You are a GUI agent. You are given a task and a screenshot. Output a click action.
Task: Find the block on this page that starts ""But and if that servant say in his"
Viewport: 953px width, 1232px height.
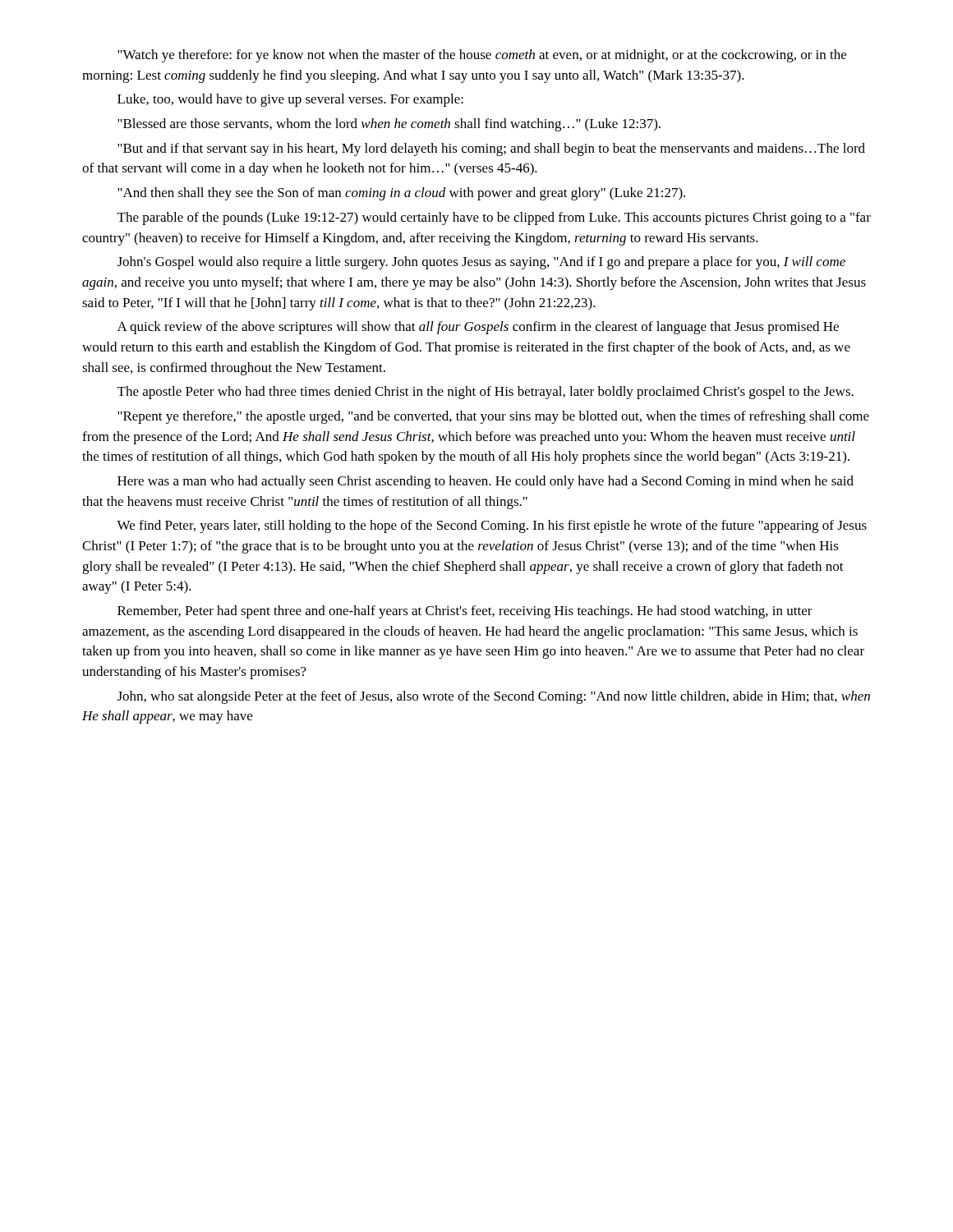(476, 159)
